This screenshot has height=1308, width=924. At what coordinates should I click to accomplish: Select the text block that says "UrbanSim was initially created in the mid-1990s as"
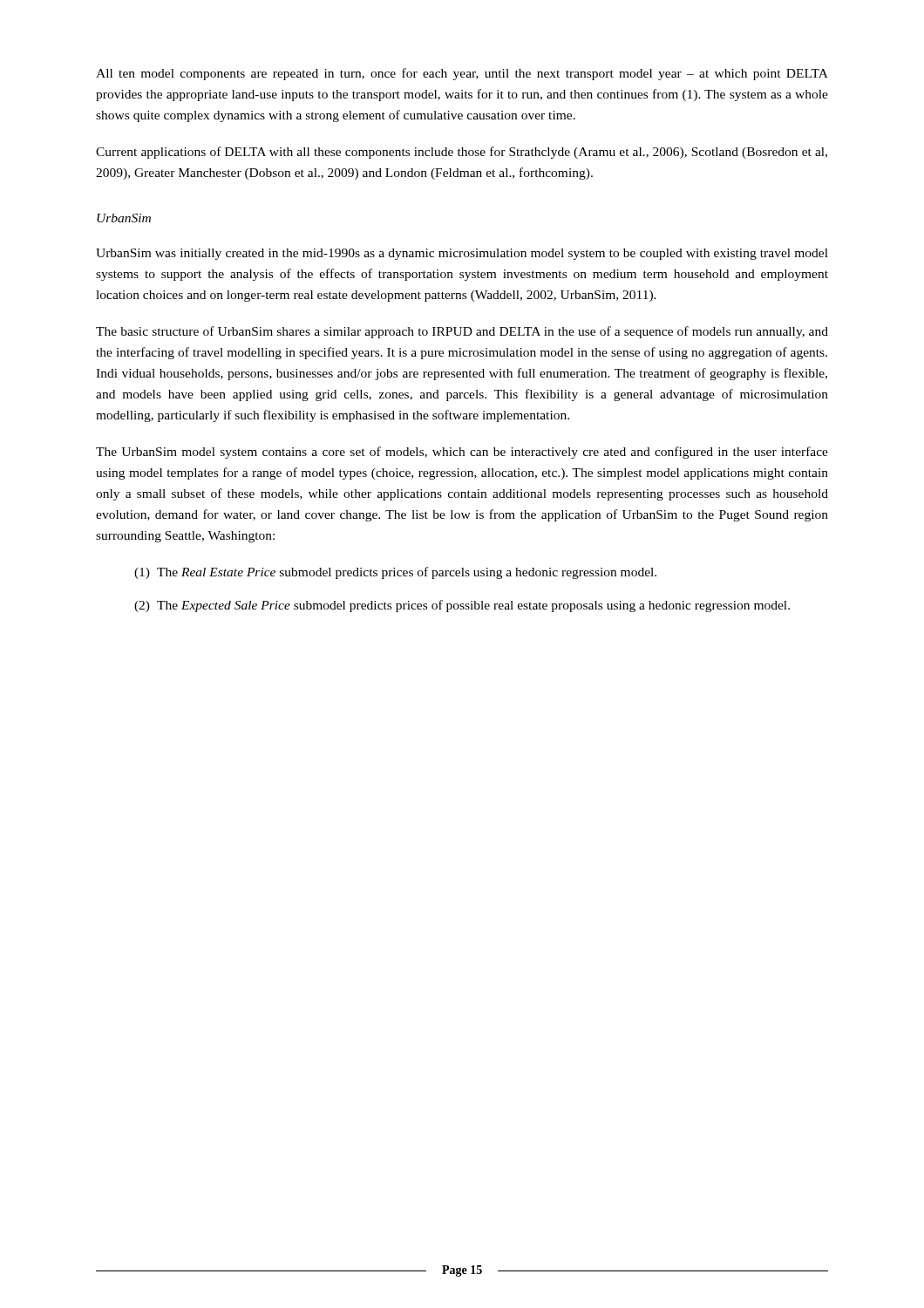(x=462, y=274)
